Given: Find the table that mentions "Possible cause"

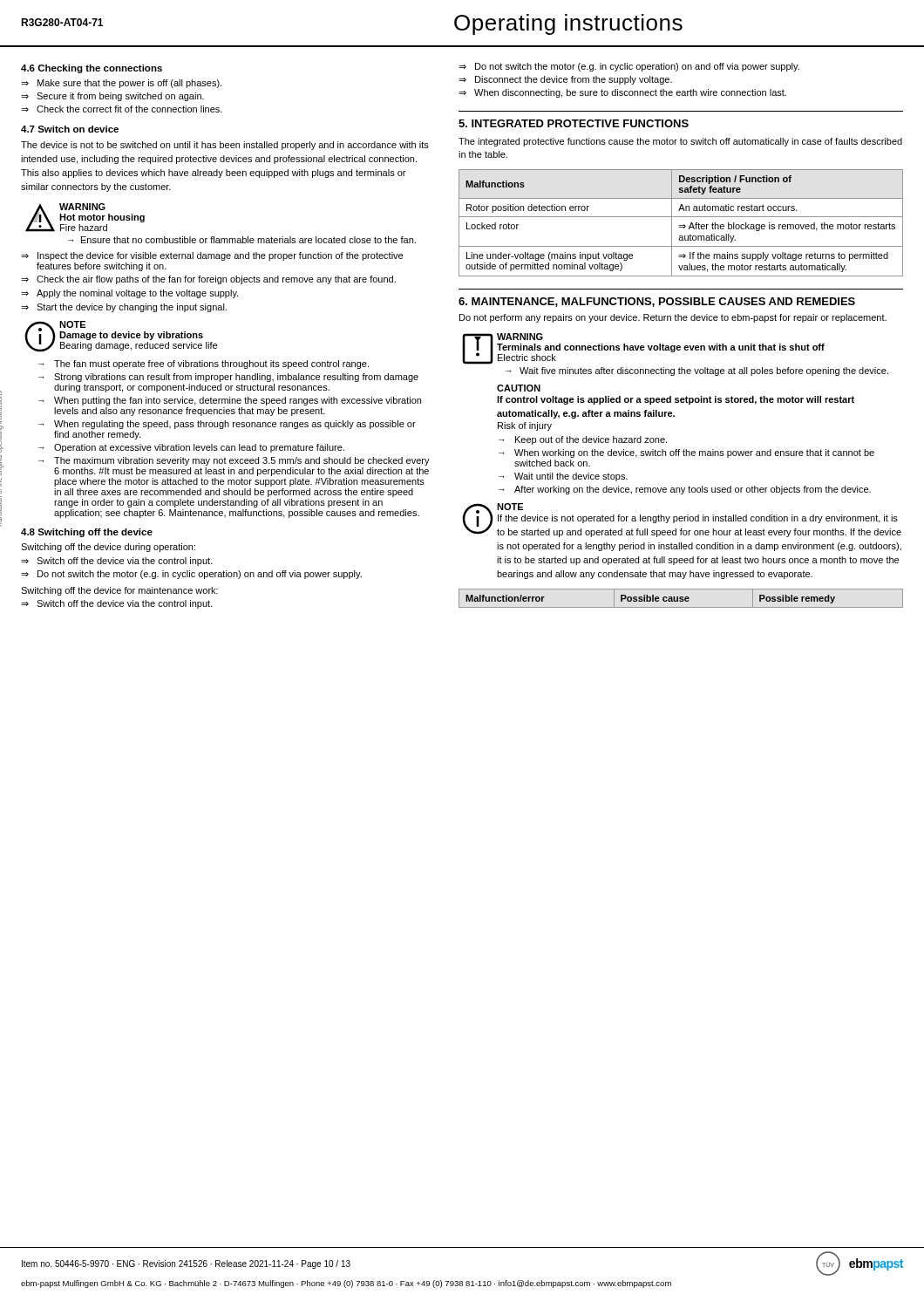Looking at the screenshot, I should [x=681, y=598].
